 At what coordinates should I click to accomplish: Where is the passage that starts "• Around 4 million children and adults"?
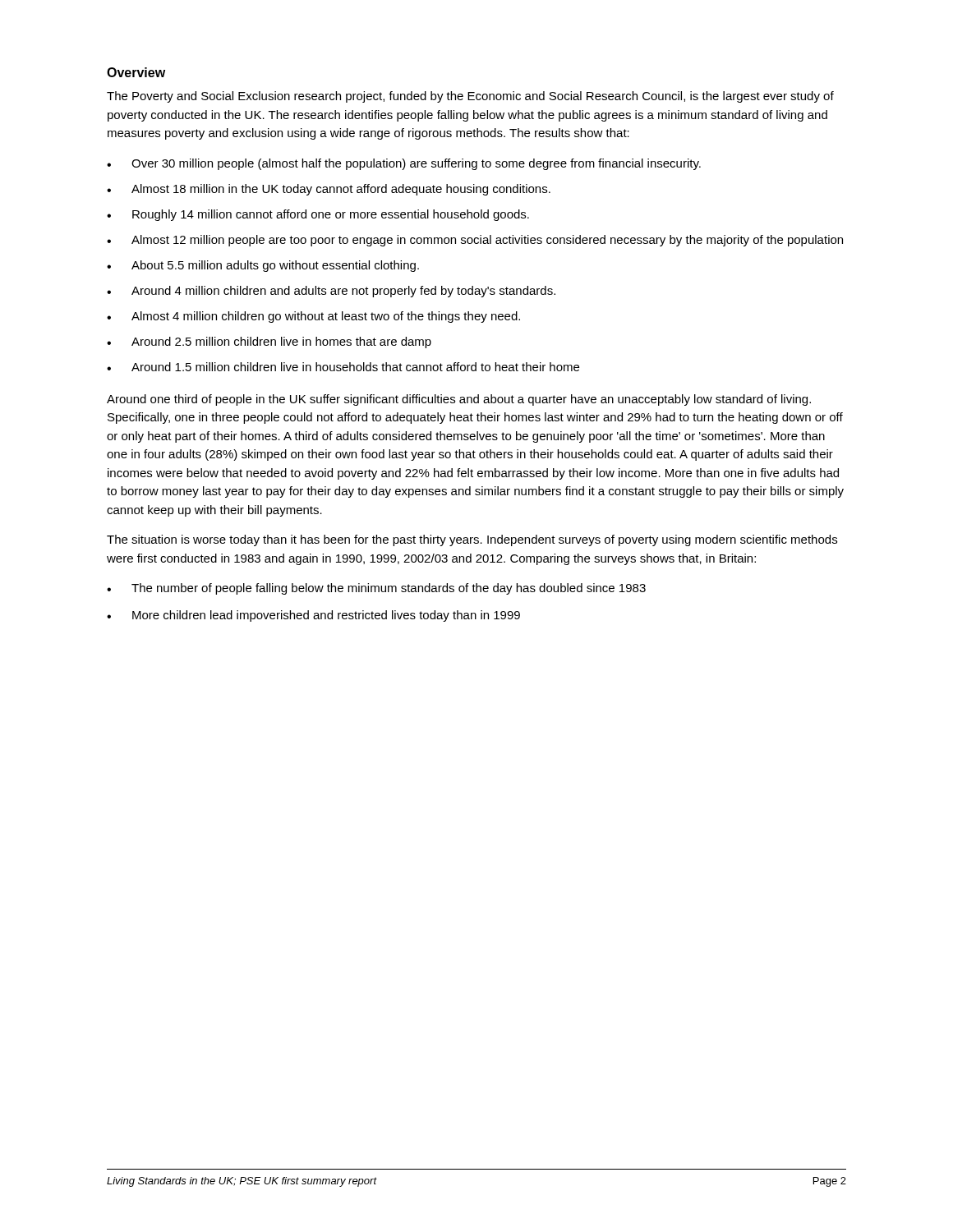[x=476, y=292]
